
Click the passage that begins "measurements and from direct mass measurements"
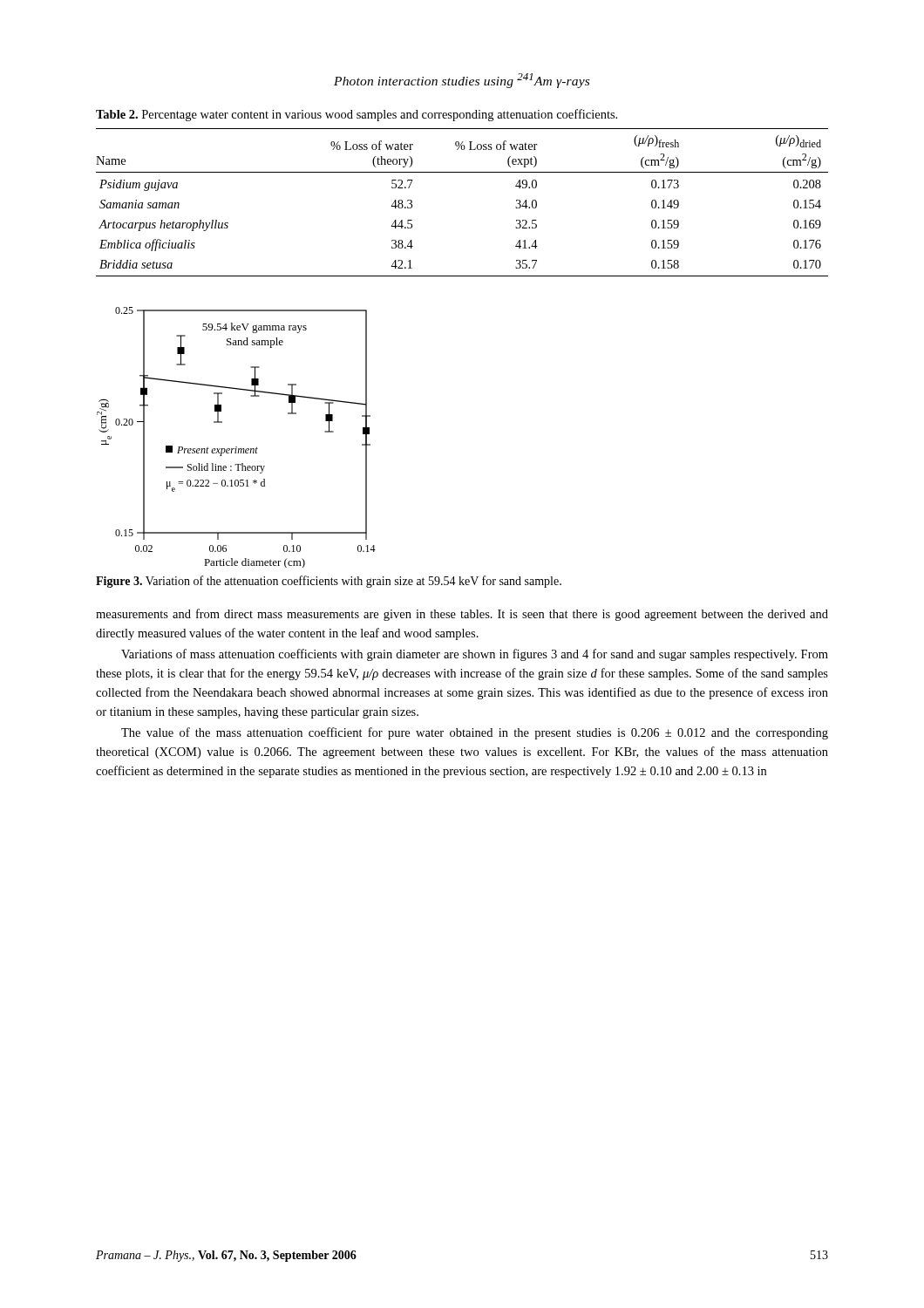pyautogui.click(x=462, y=692)
